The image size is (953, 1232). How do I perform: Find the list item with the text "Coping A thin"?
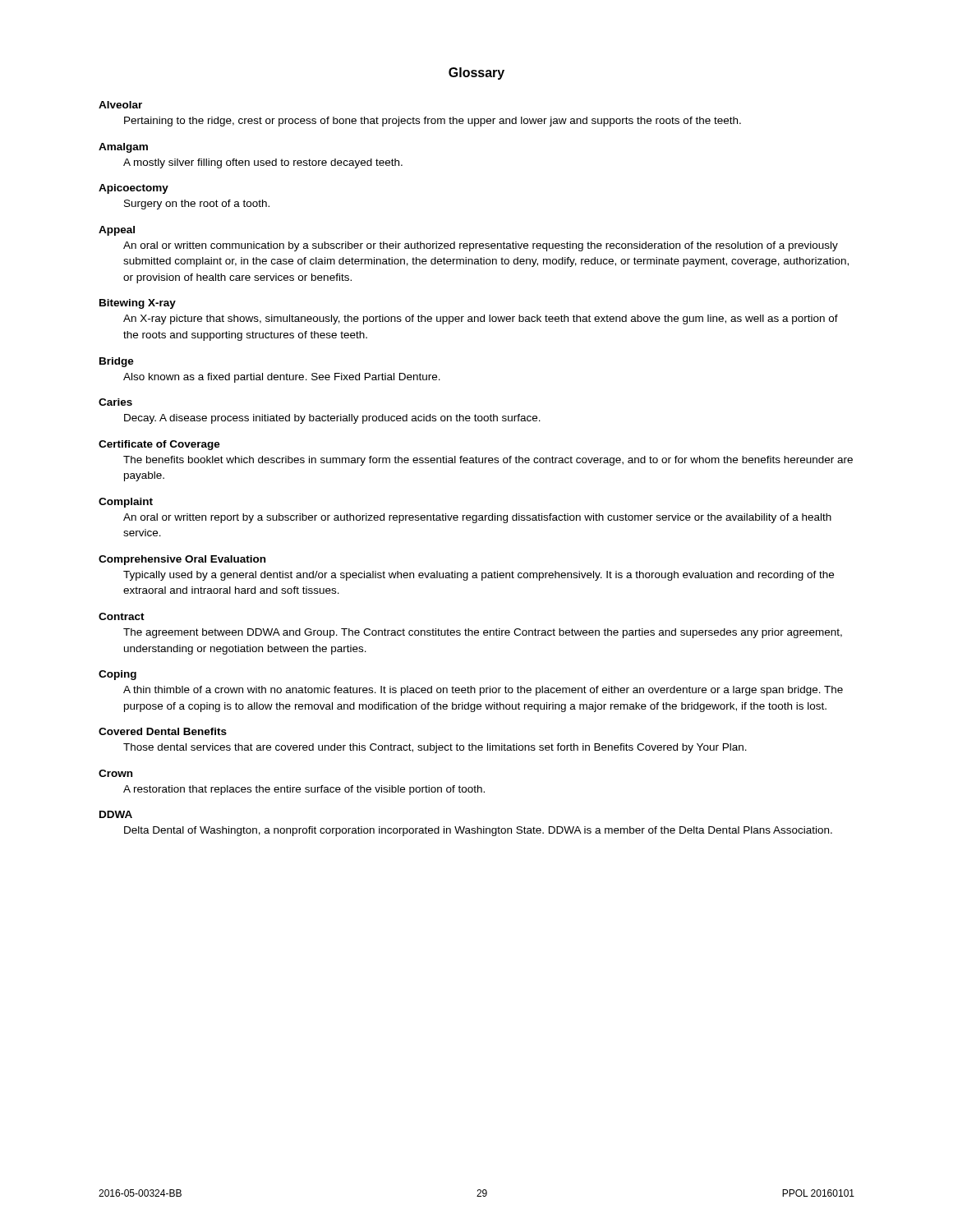click(x=476, y=691)
